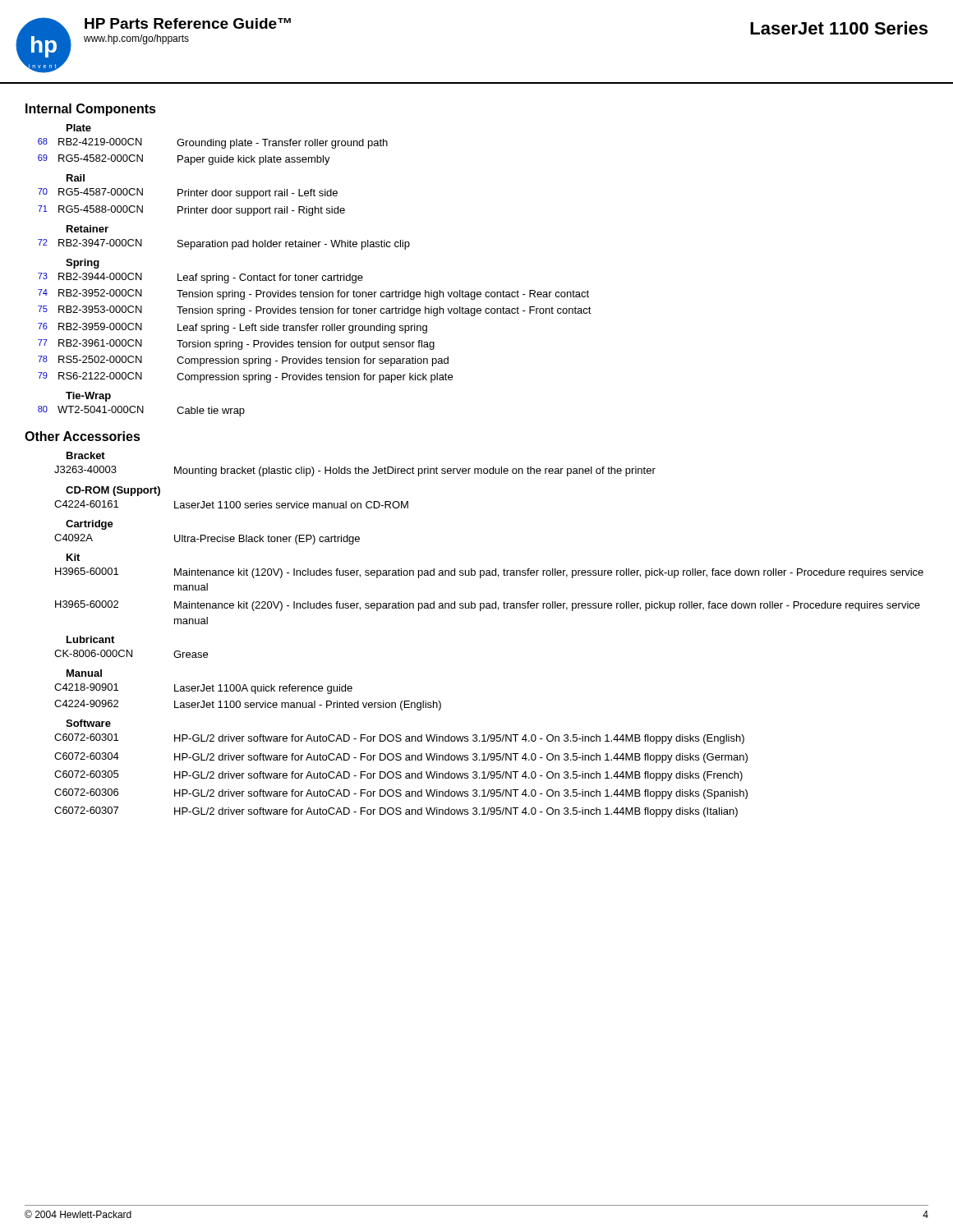Point to the block beginning "C6072-60306 HP-GL/2 driver software for AutoCAD"
The image size is (953, 1232).
(x=491, y=793)
